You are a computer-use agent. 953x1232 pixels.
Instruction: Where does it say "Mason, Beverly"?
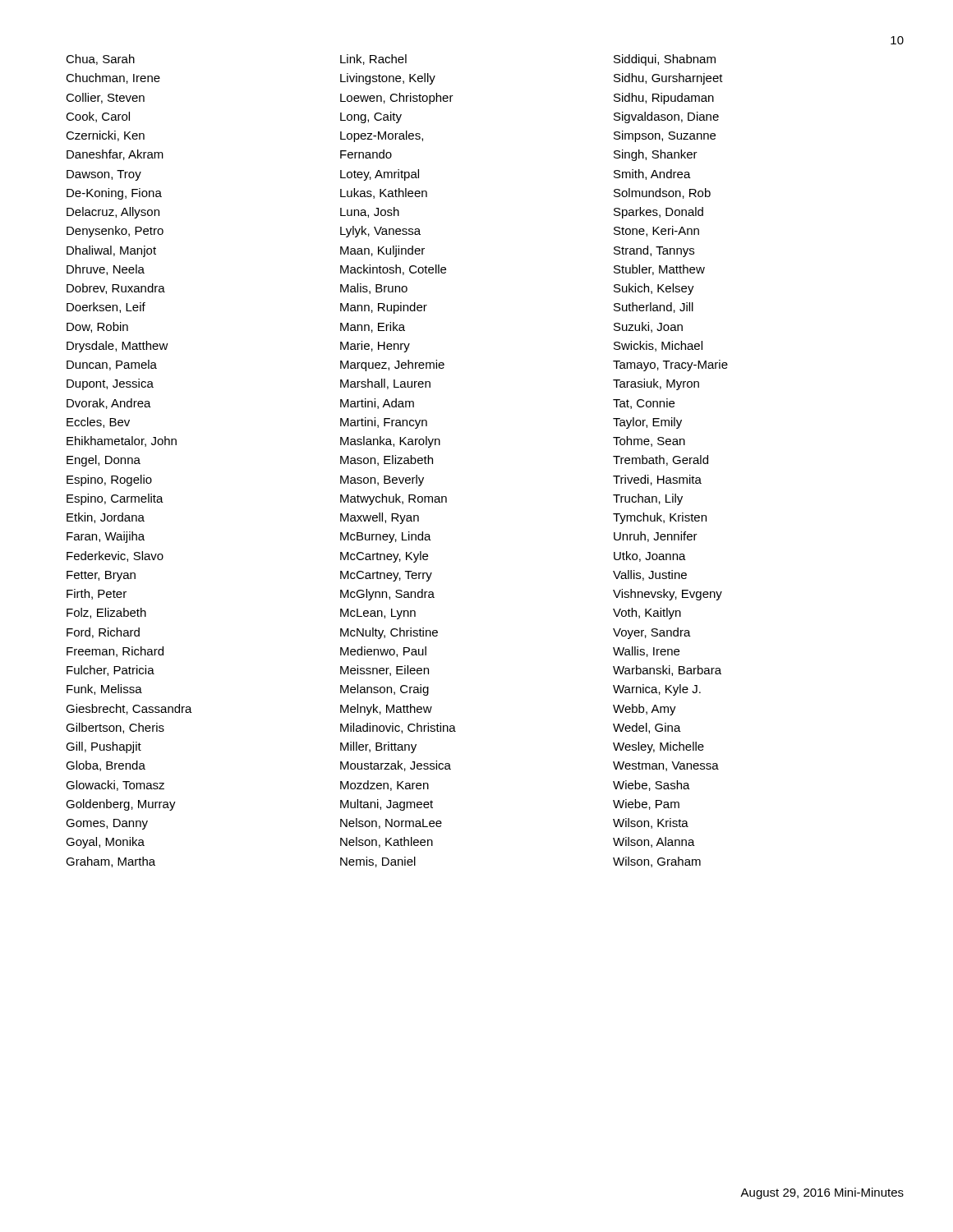pyautogui.click(x=382, y=480)
